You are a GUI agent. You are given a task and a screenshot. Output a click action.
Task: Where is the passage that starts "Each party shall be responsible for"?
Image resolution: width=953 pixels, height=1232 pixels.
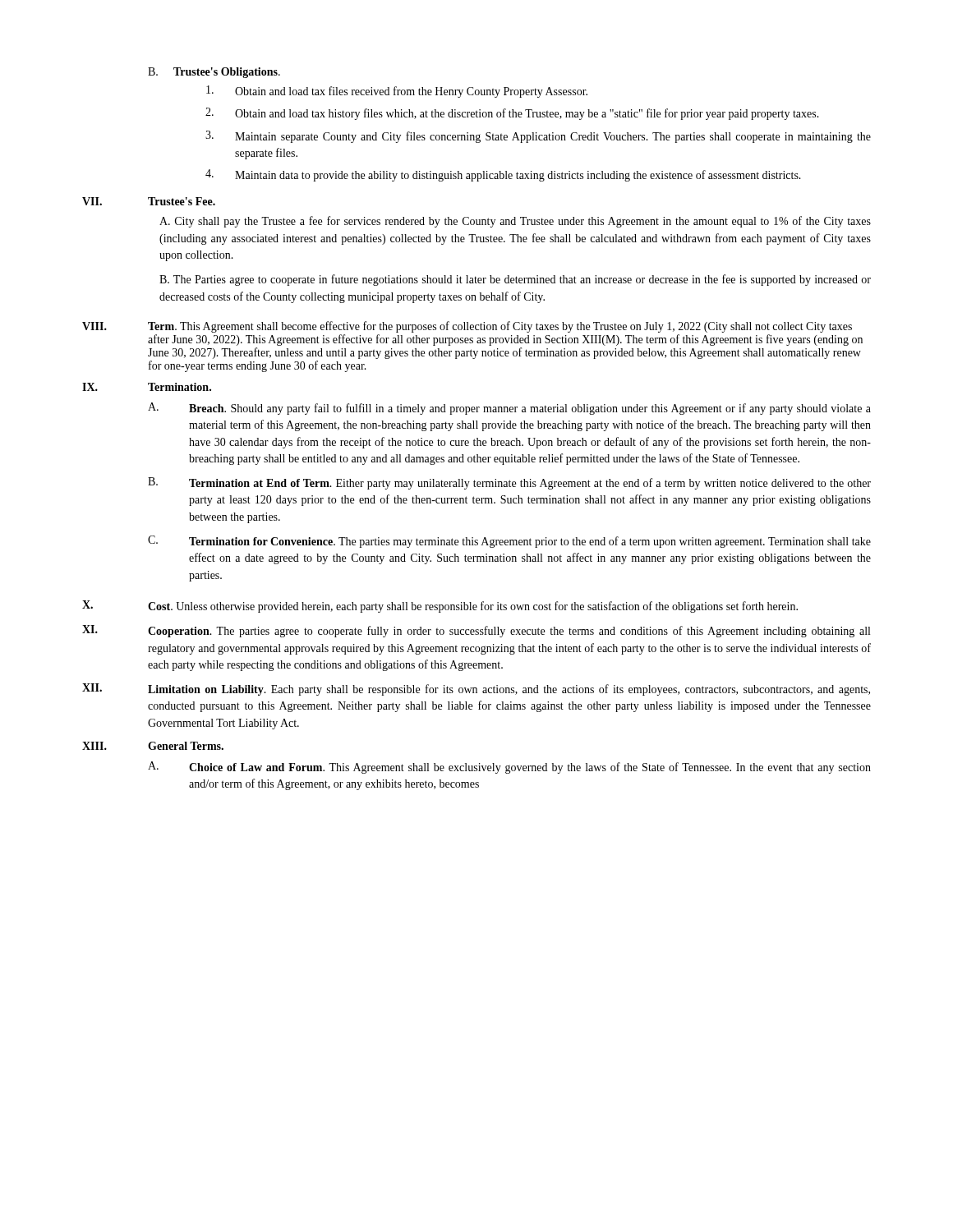pyautogui.click(x=509, y=706)
